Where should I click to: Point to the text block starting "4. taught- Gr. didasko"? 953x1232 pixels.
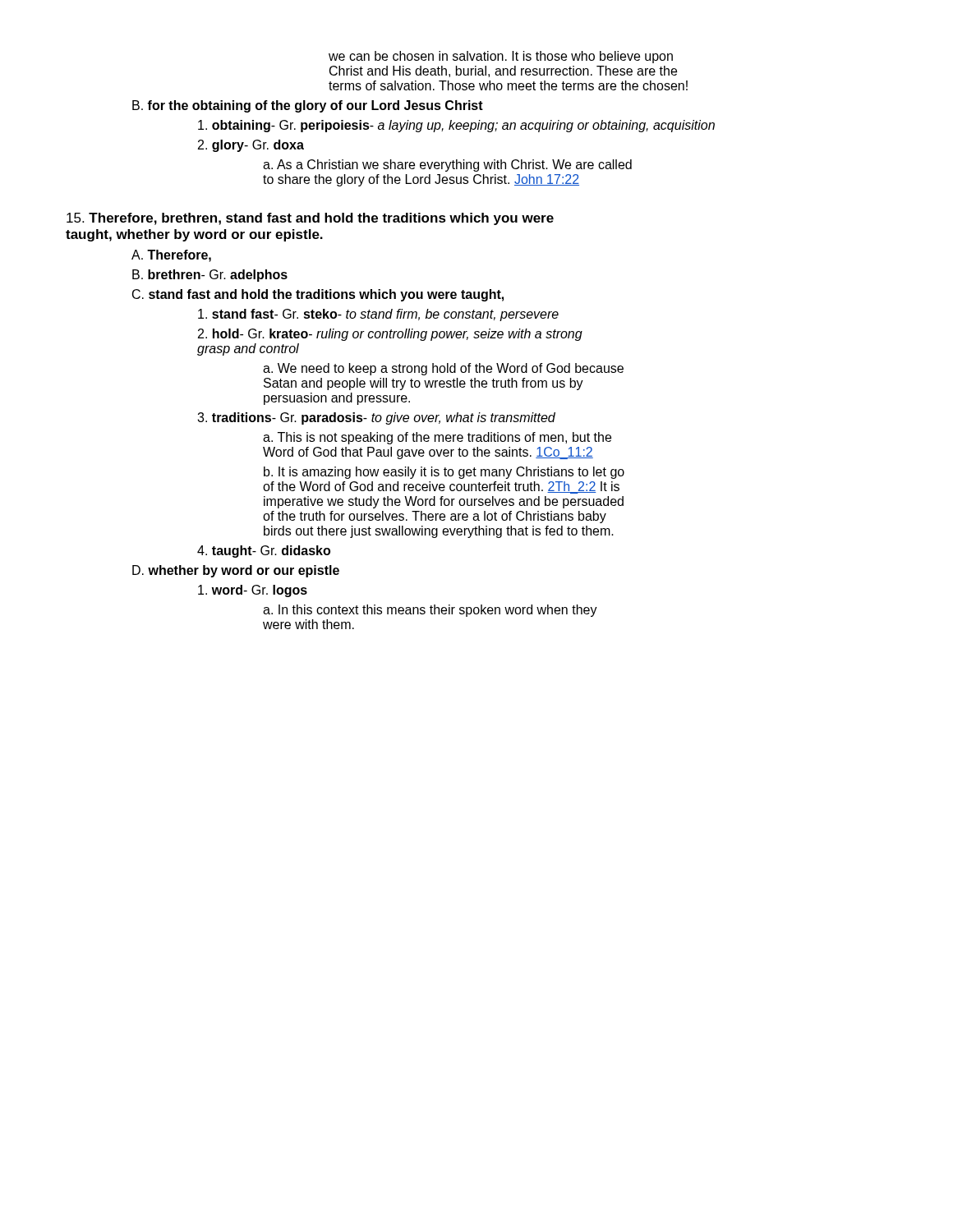pos(264,551)
